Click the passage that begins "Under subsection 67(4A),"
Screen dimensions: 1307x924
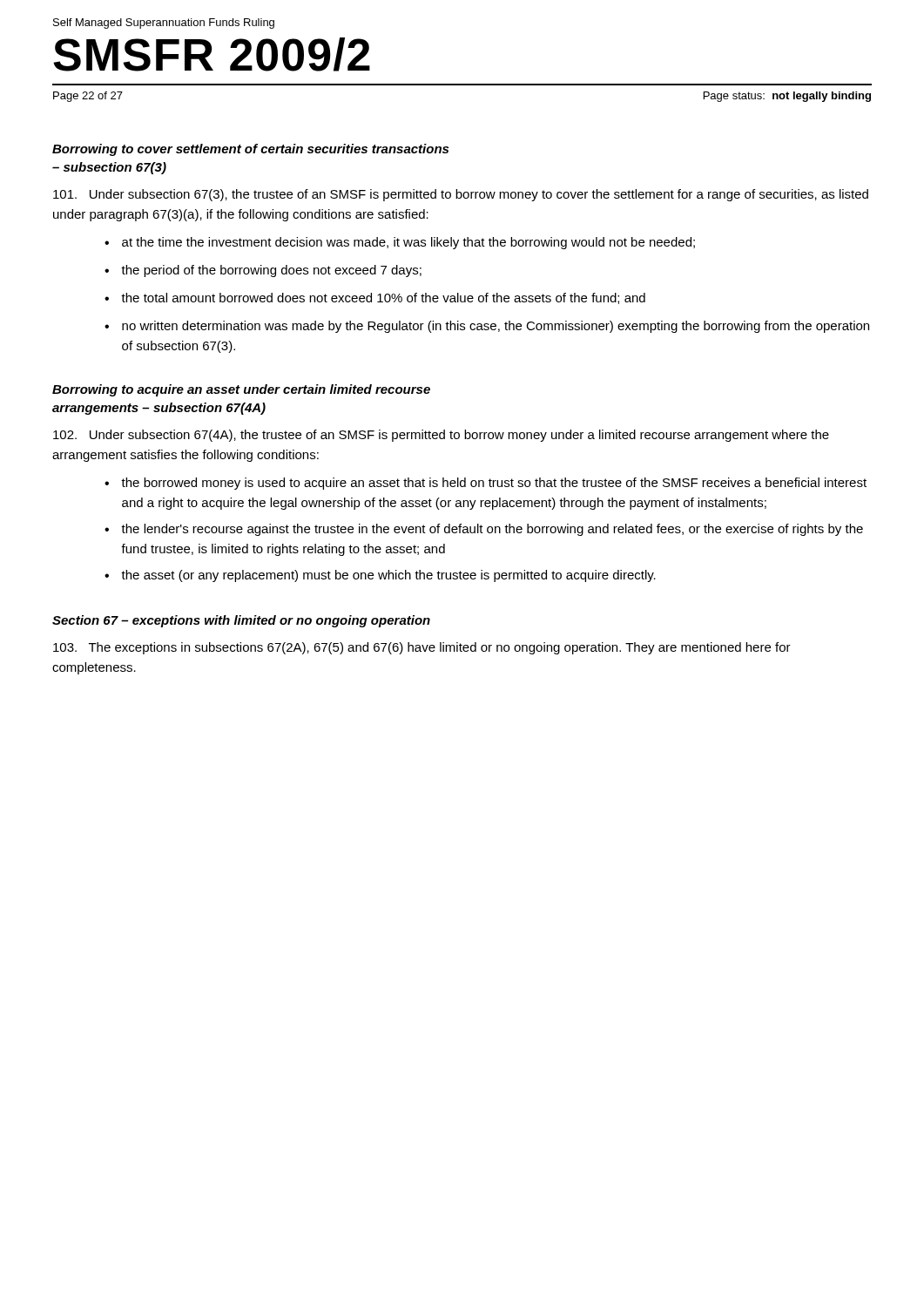pos(441,444)
